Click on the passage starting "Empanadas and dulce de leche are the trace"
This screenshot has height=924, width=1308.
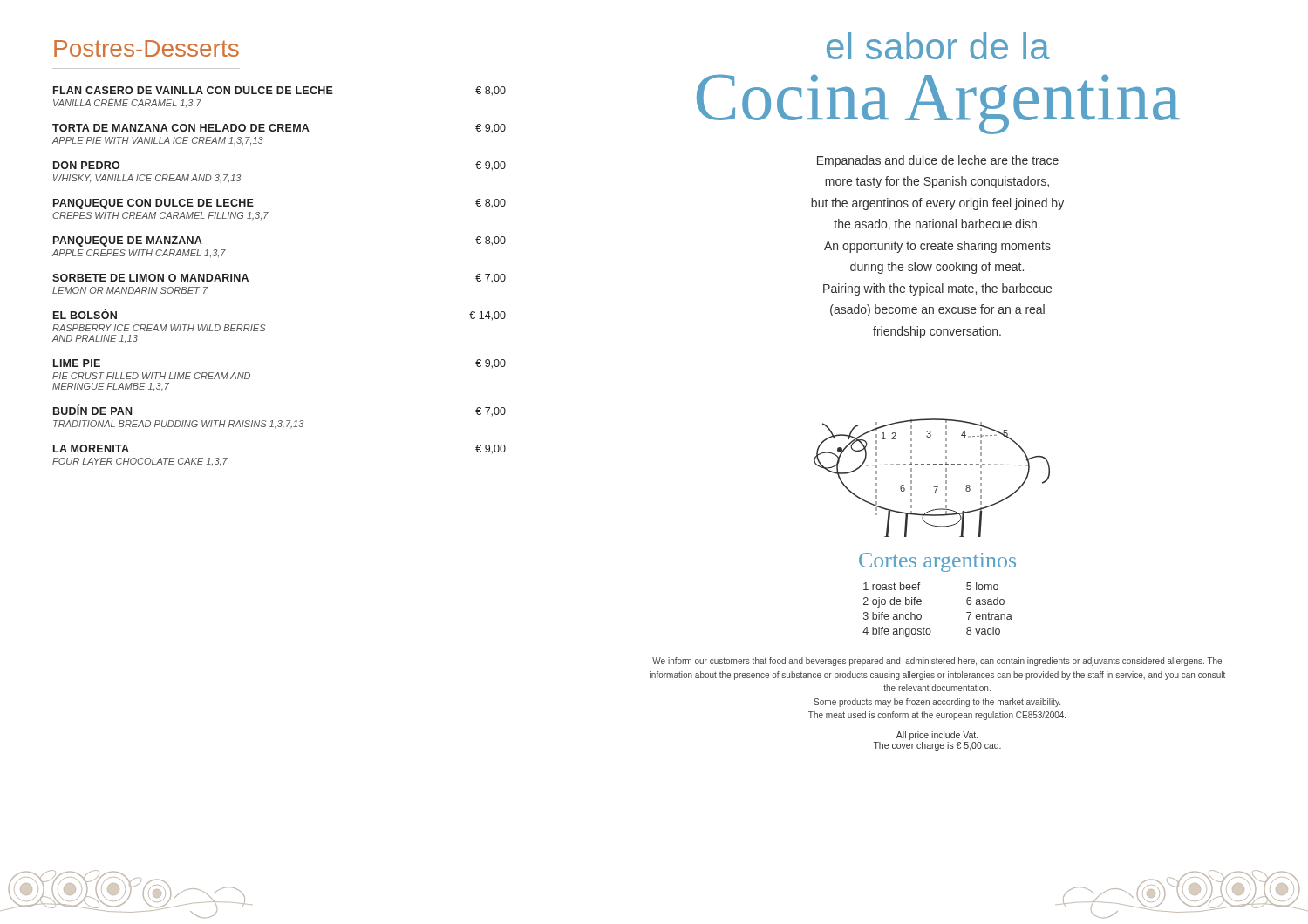(x=937, y=246)
